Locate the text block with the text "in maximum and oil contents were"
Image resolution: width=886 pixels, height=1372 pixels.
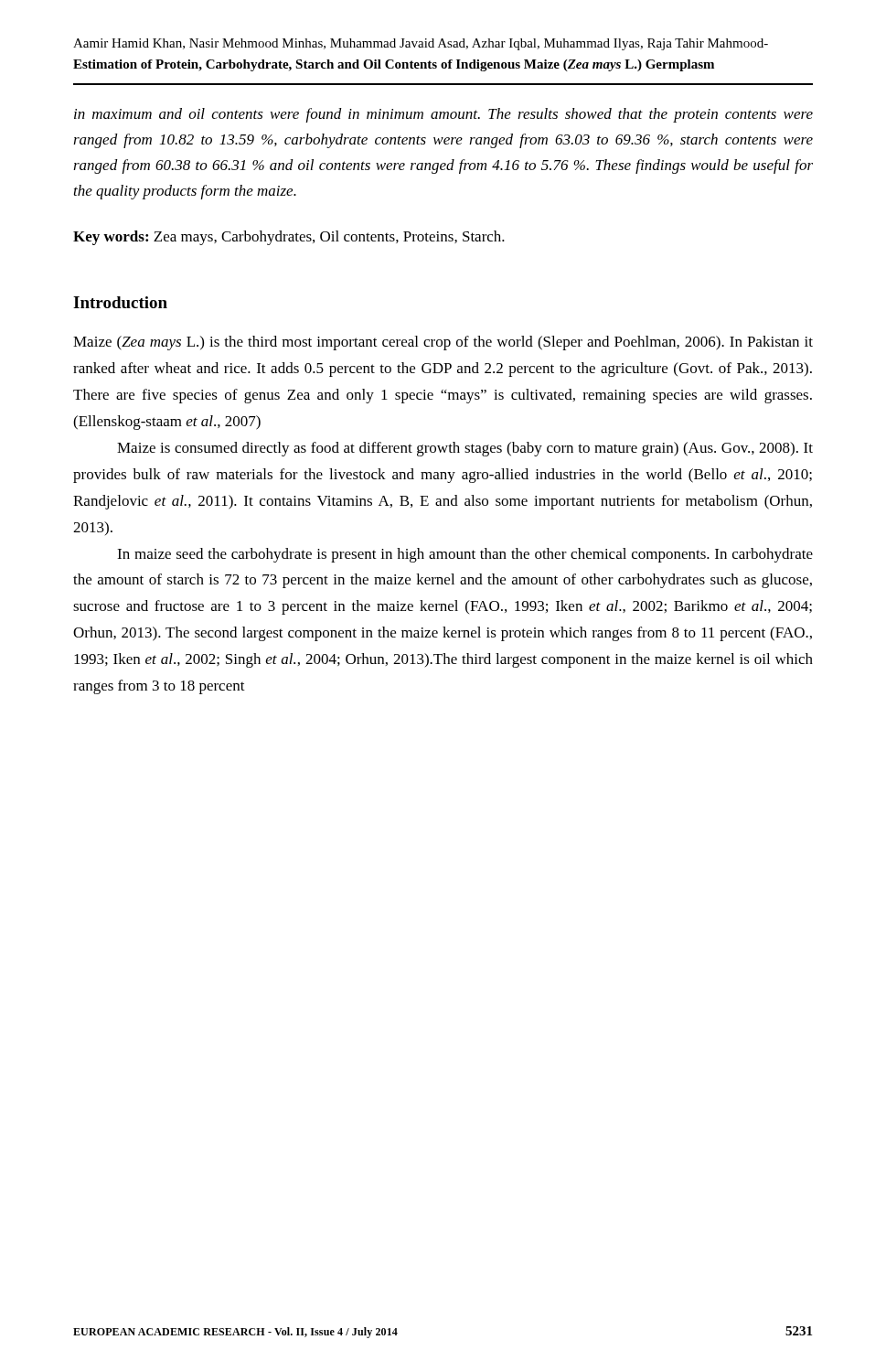click(x=443, y=152)
